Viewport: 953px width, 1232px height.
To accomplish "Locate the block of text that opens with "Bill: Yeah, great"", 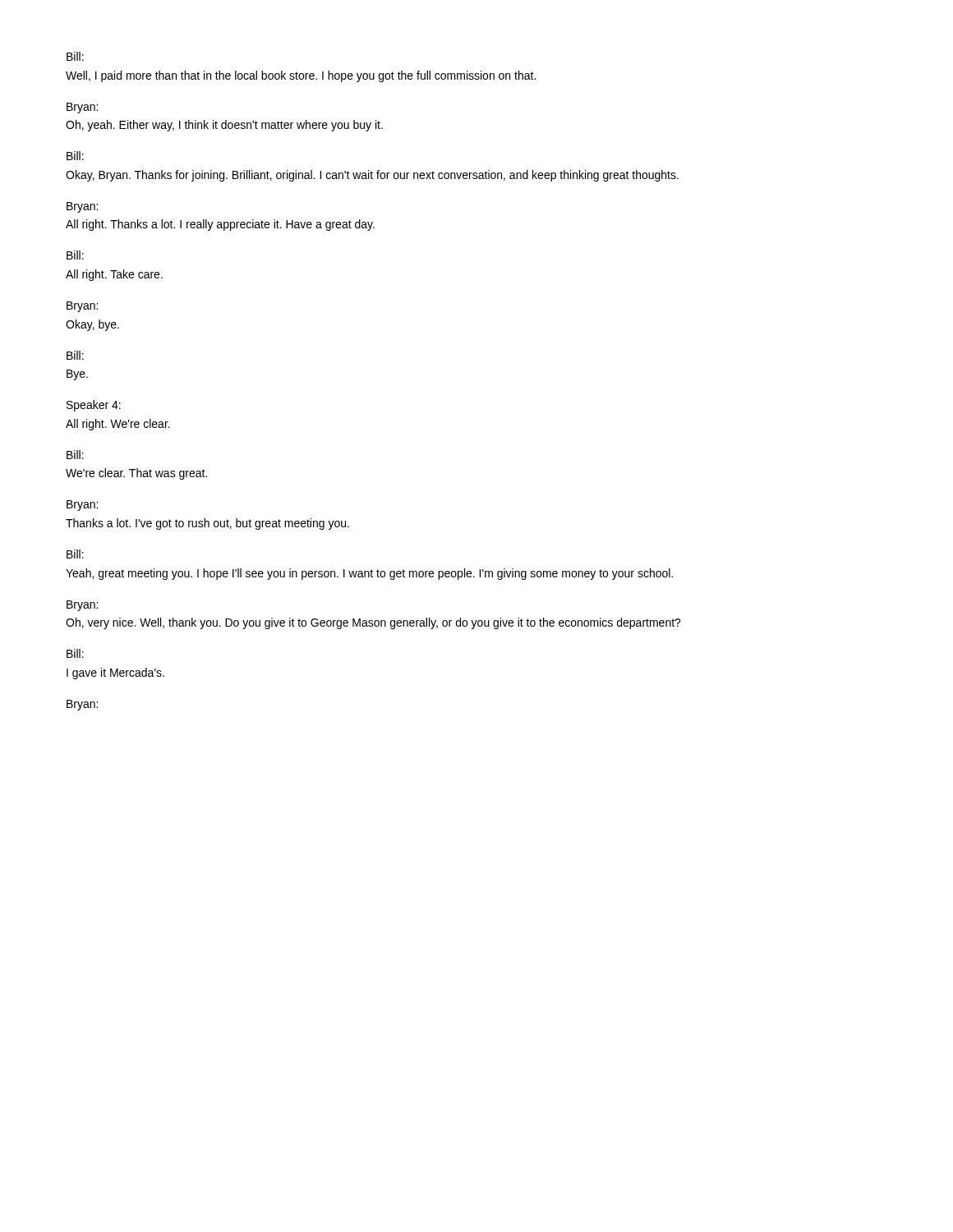I will click(476, 565).
